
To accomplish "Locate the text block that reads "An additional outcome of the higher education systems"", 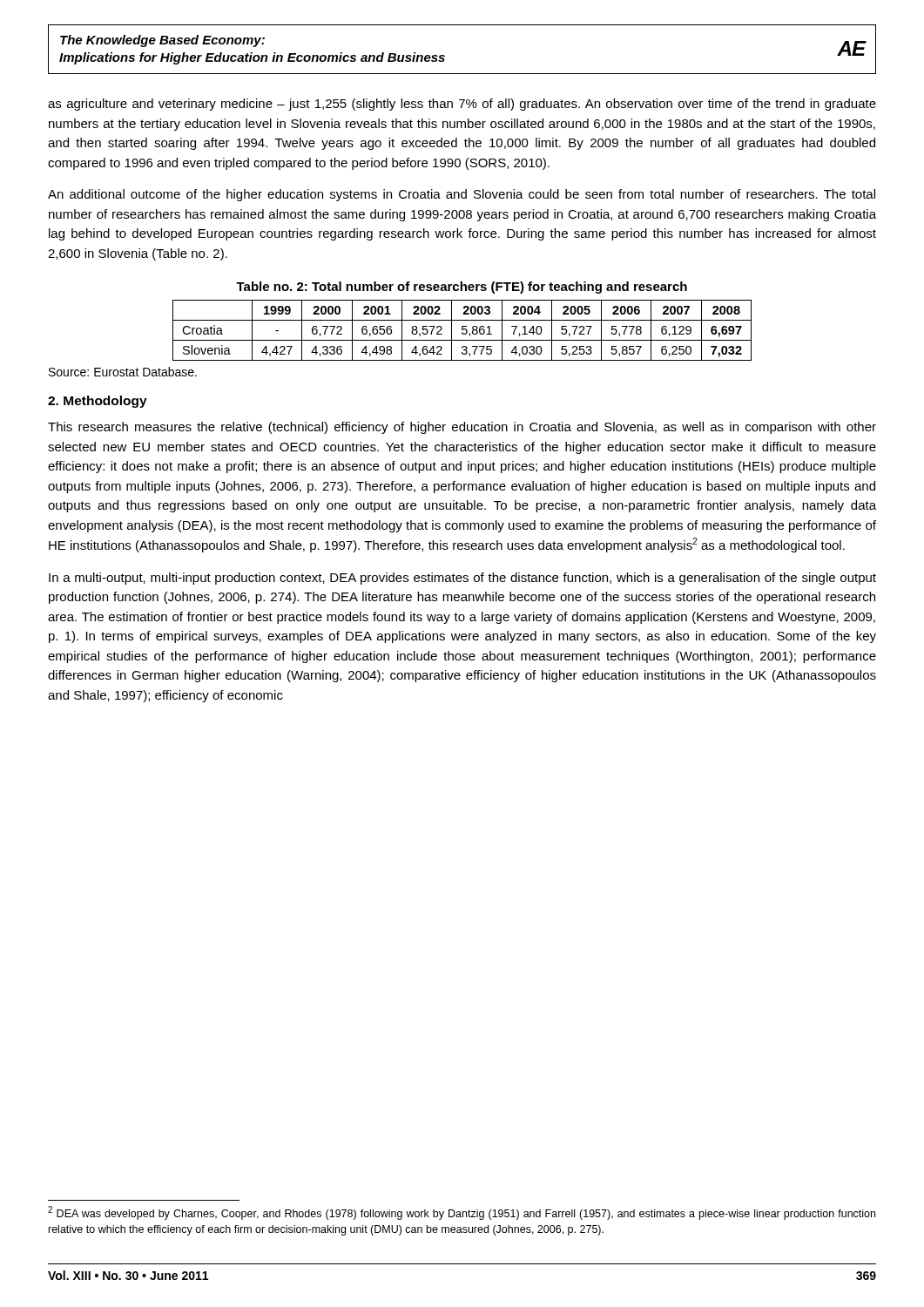I will click(x=462, y=223).
